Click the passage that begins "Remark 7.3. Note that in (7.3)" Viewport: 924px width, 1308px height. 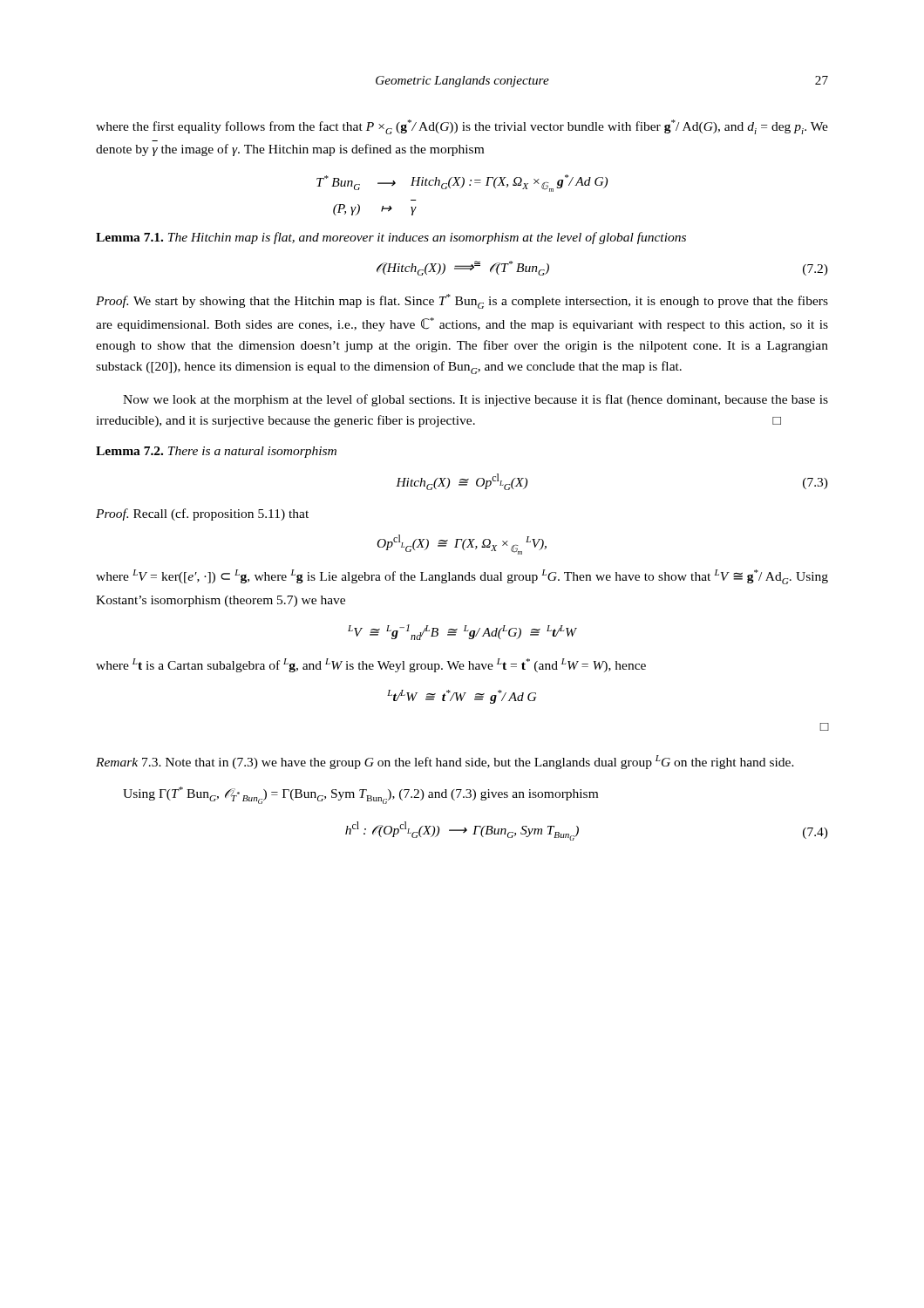[445, 761]
